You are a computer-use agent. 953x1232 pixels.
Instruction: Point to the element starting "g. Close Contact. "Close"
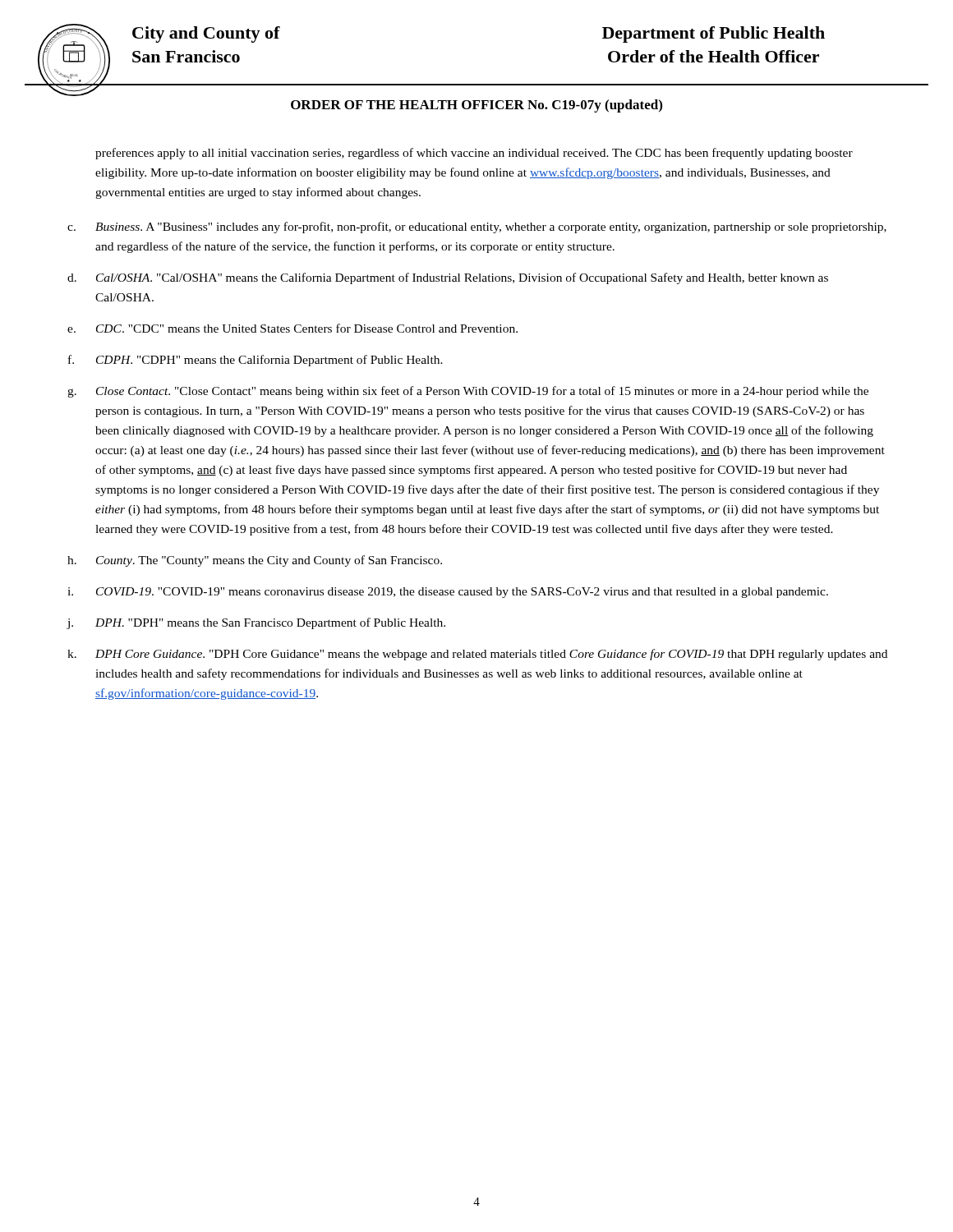[x=478, y=460]
